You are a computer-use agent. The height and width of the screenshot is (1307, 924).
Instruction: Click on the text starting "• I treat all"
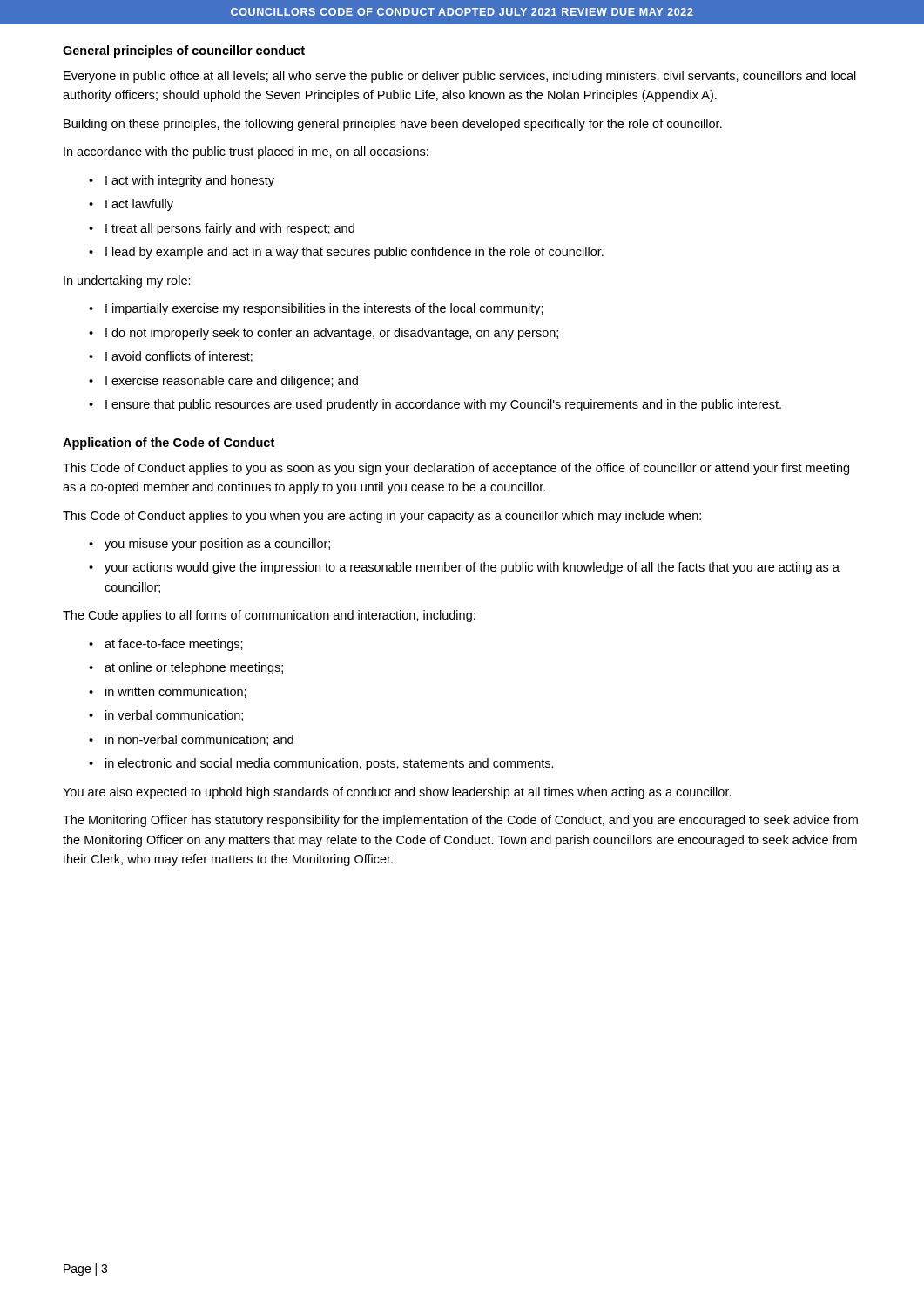coord(222,229)
